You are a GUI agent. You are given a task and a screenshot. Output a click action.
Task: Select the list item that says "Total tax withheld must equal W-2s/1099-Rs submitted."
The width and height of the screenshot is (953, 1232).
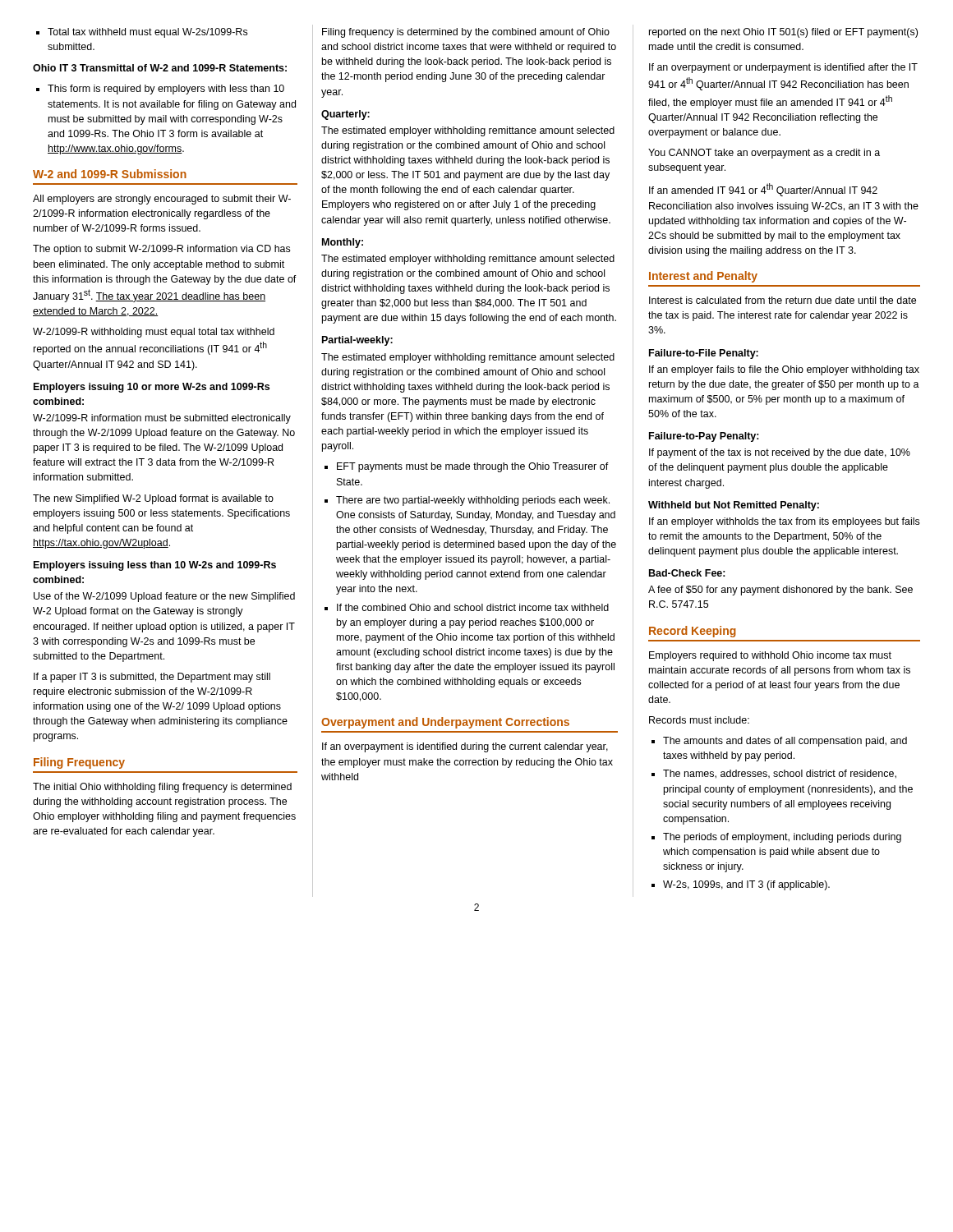[165, 40]
